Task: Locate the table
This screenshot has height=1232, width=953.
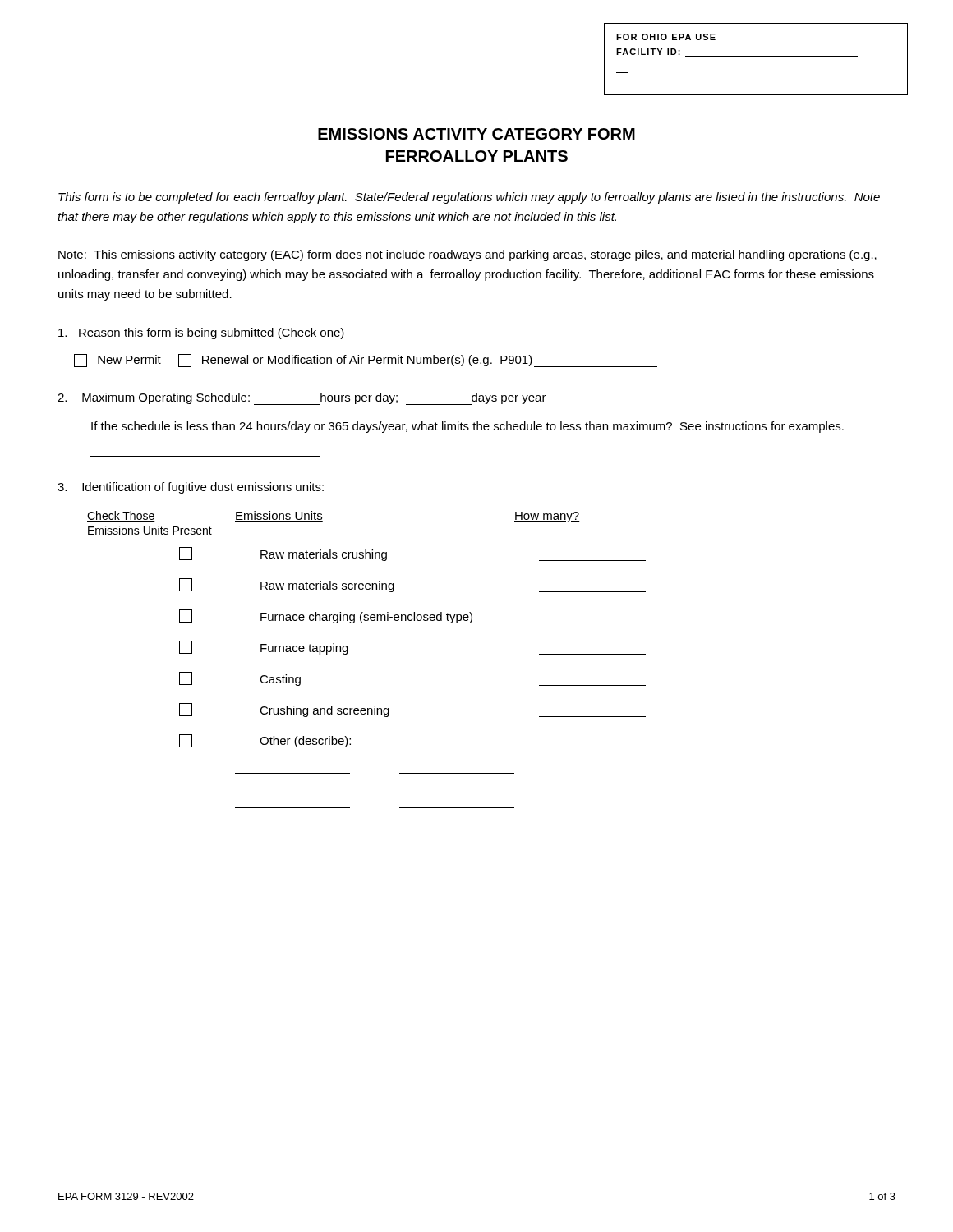Action: point(476,659)
